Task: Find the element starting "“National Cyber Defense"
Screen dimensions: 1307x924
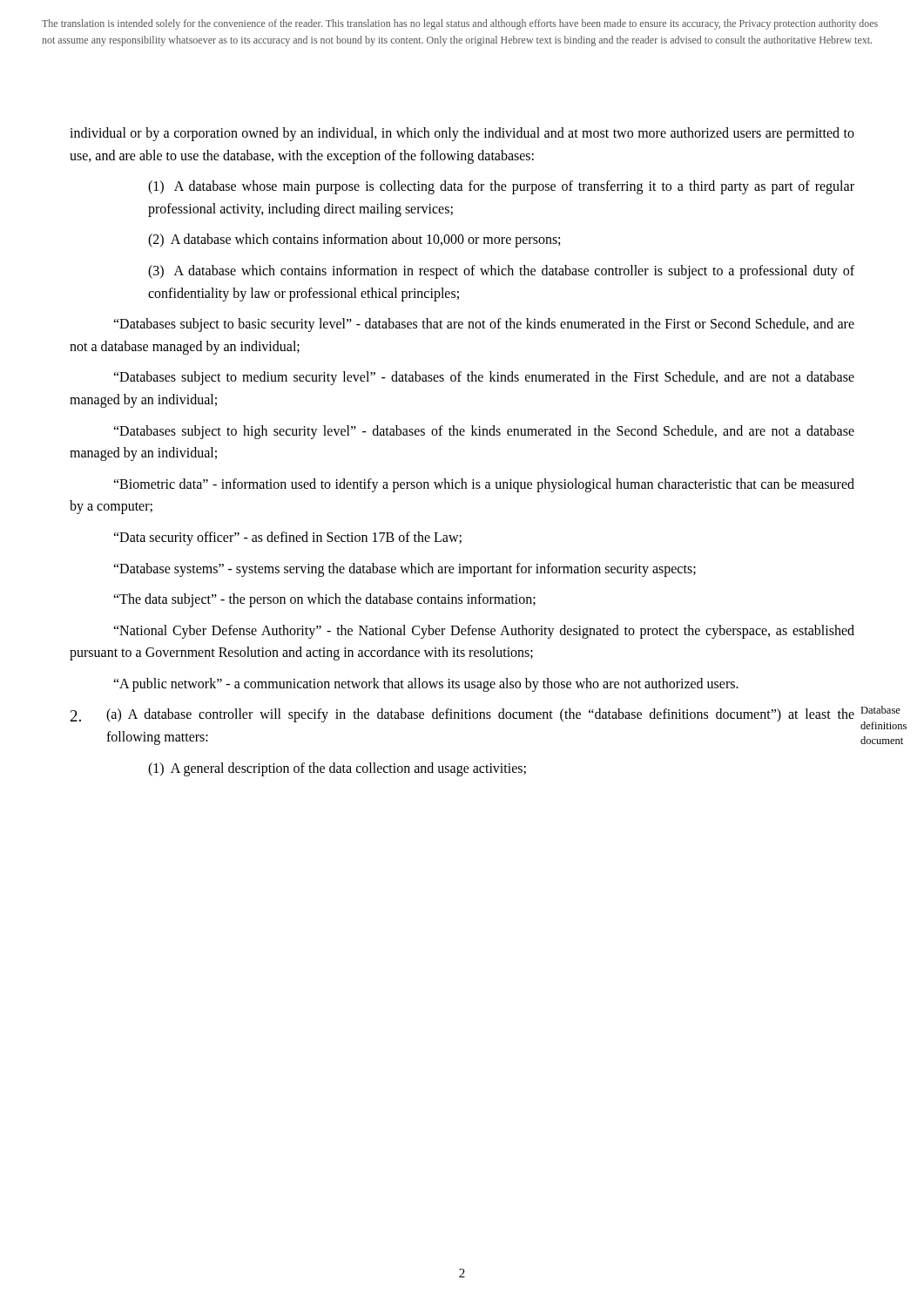Action: click(462, 641)
